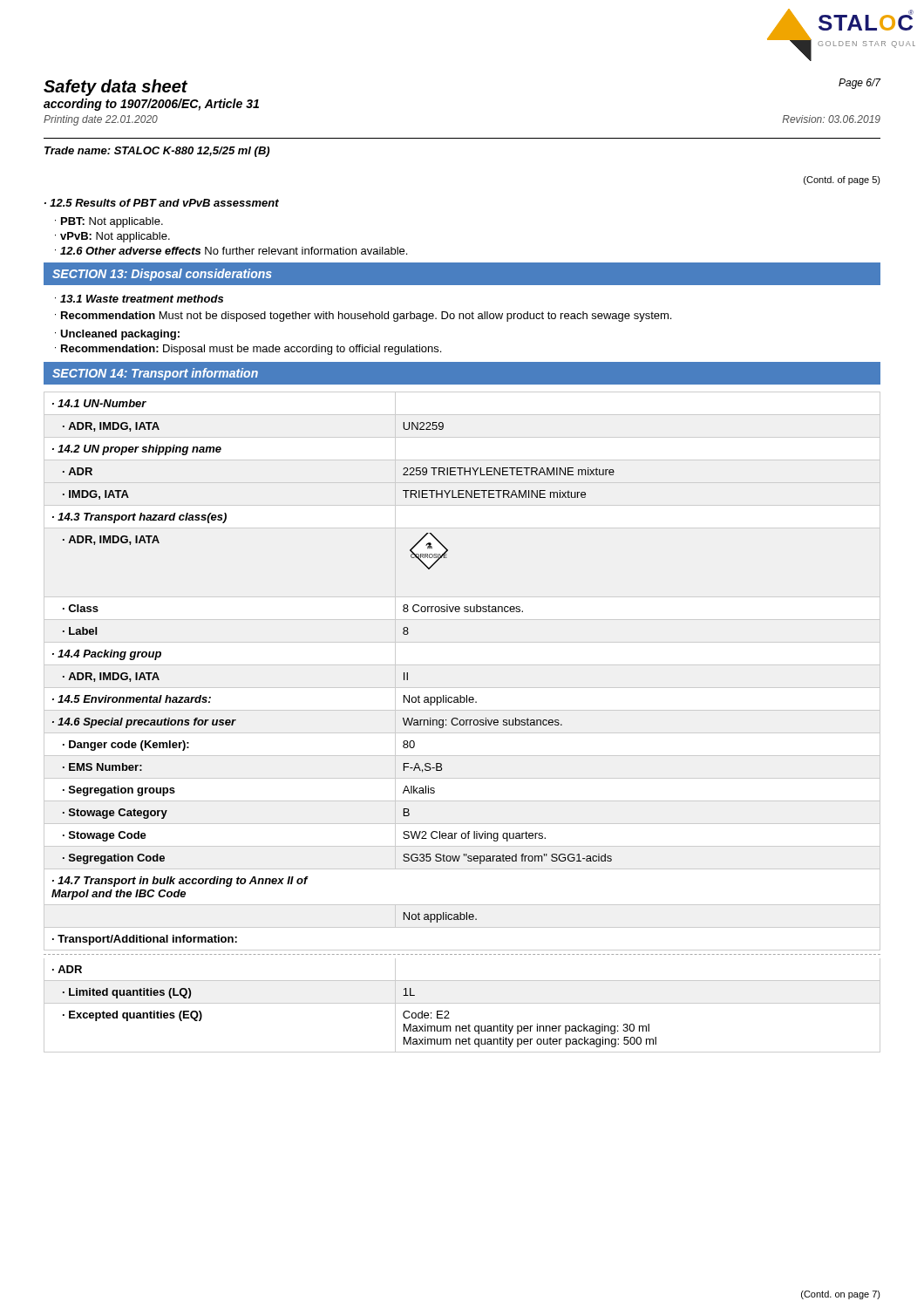Screen dimensions: 1308x924
Task: Navigate to the region starting "· 12.5 Results of PBT and vPvB"
Action: pyautogui.click(x=161, y=203)
